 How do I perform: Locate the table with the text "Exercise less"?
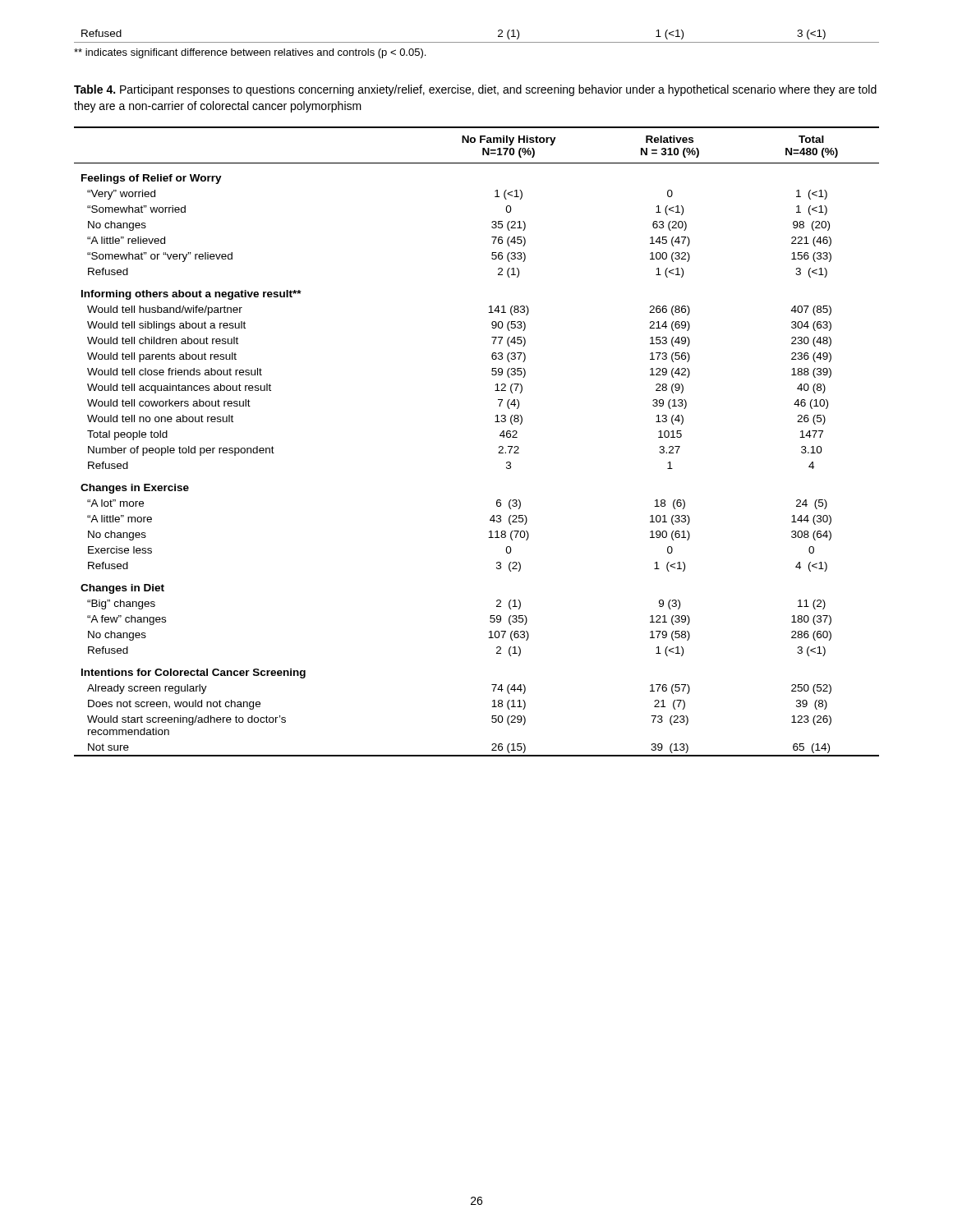click(x=476, y=441)
